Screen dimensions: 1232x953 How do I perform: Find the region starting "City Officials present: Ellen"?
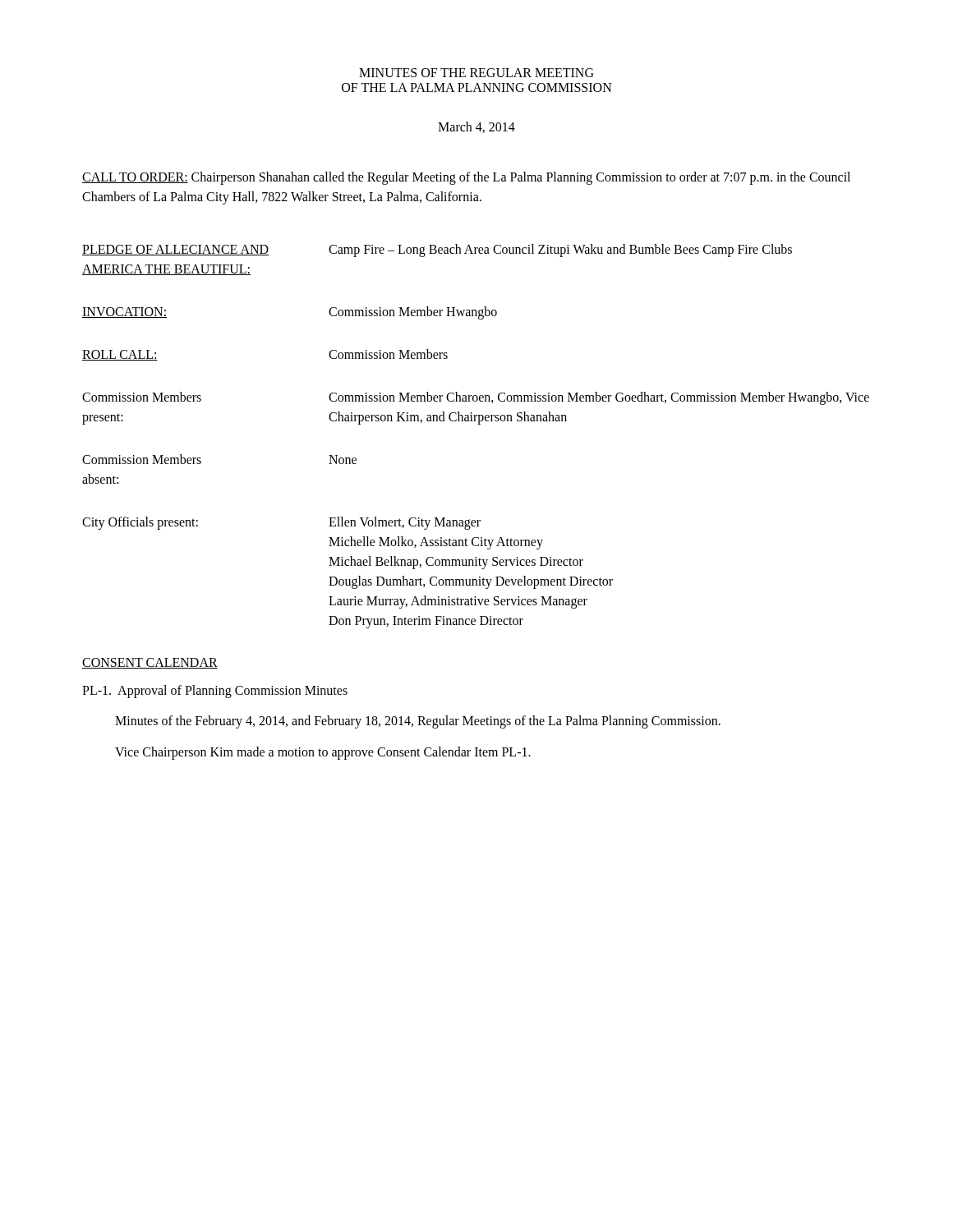coord(476,572)
